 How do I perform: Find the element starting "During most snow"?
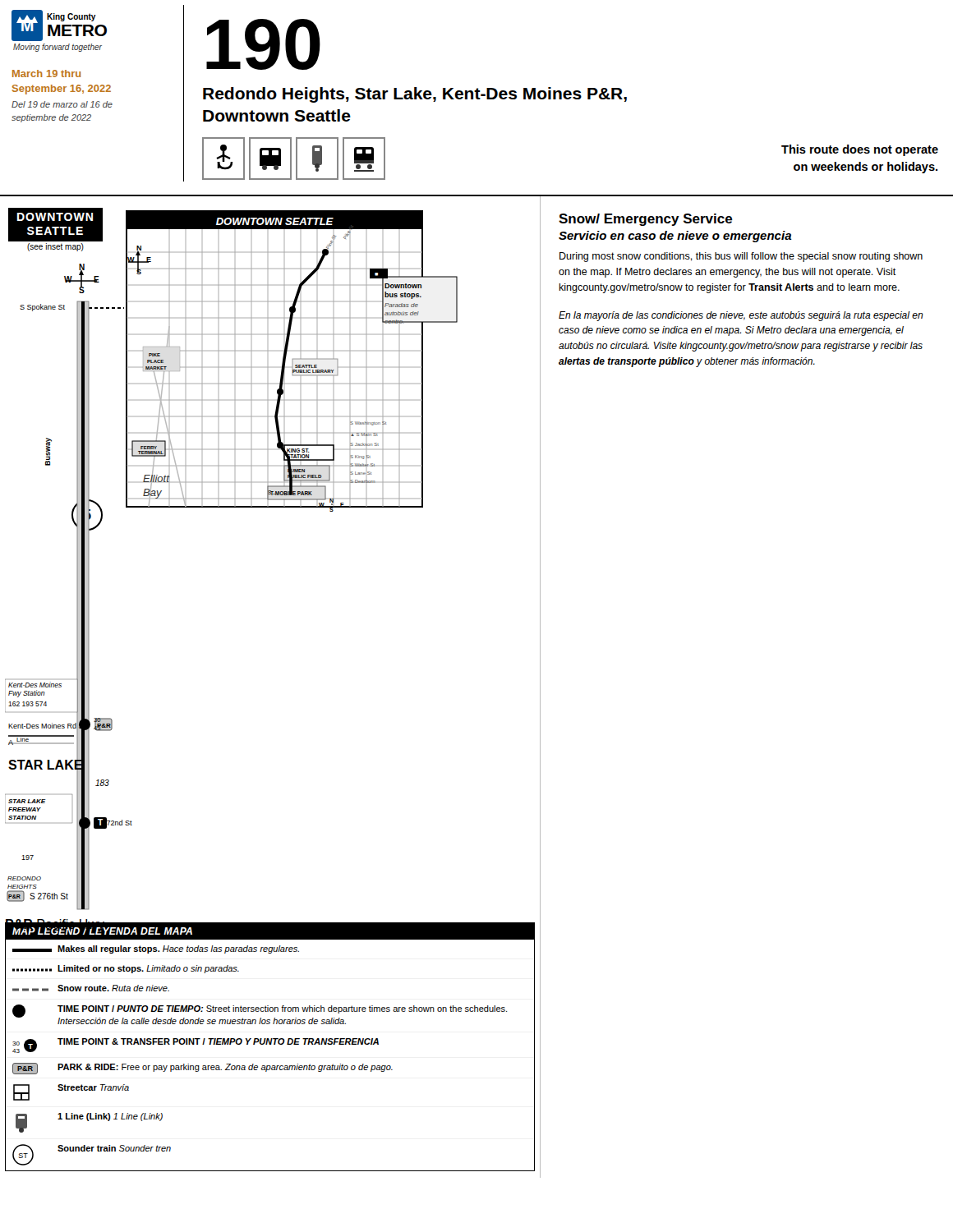tap(741, 272)
